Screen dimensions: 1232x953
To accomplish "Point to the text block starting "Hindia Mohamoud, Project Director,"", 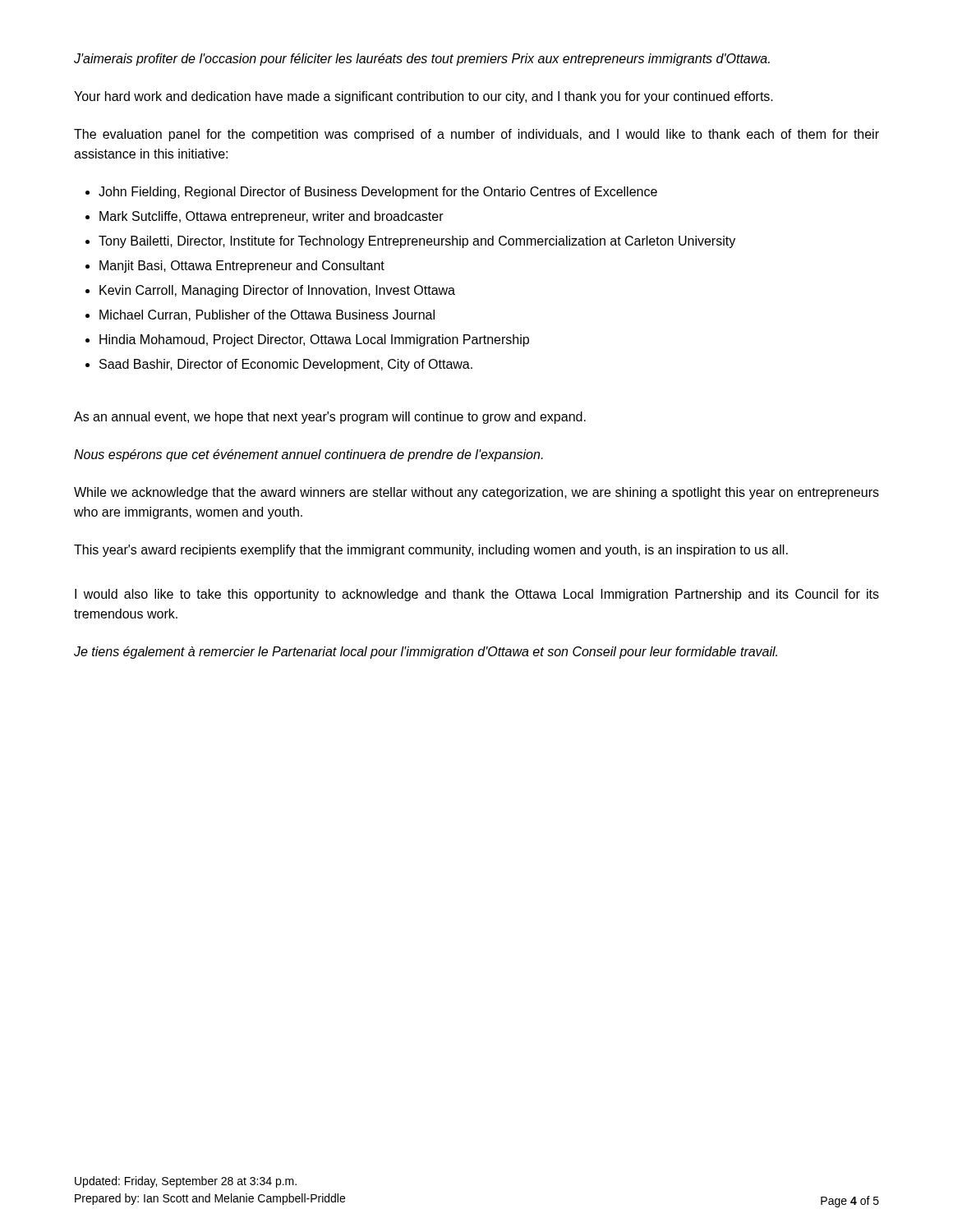I will [x=314, y=340].
